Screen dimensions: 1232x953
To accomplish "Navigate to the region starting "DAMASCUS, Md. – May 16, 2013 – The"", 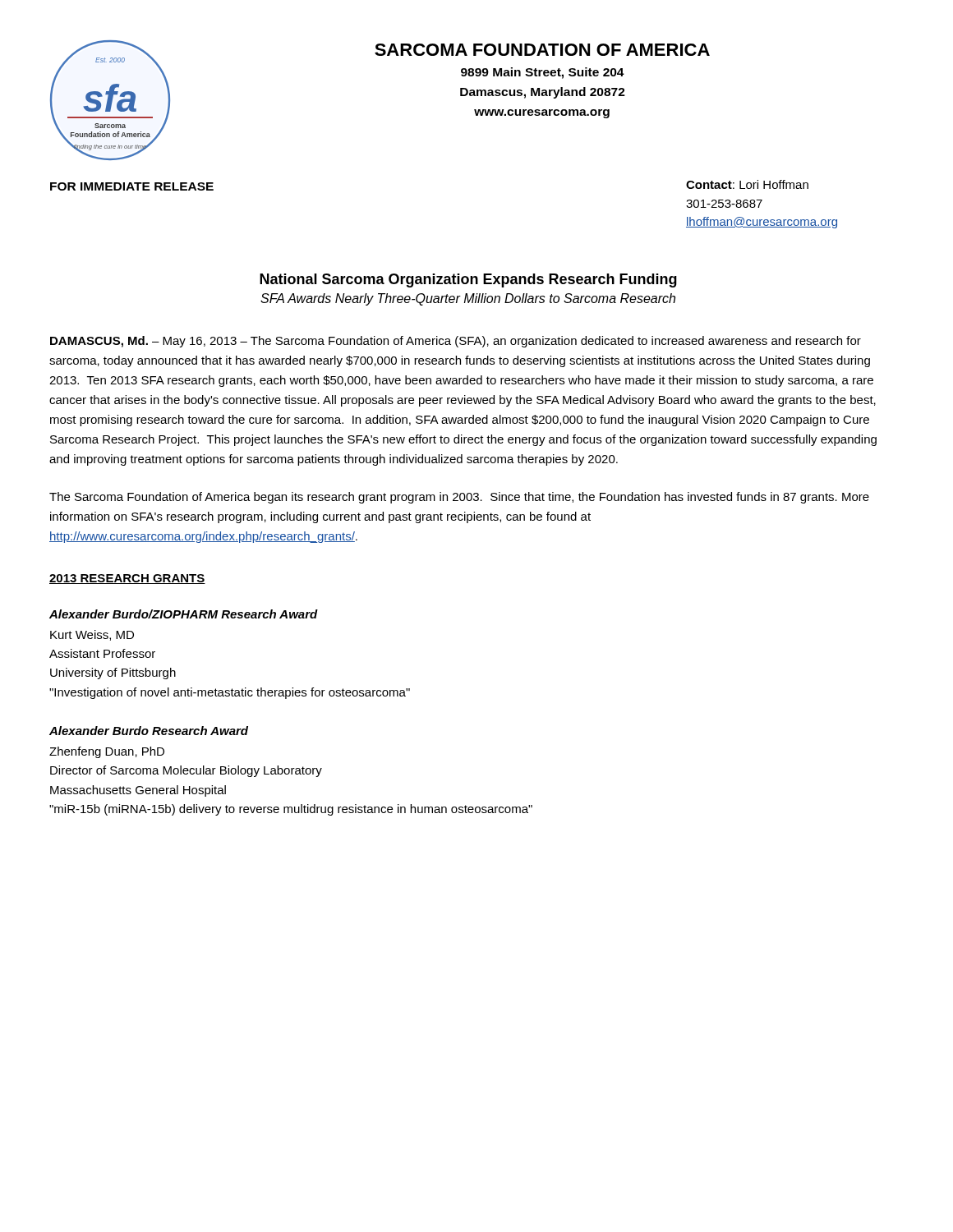I will point(463,399).
